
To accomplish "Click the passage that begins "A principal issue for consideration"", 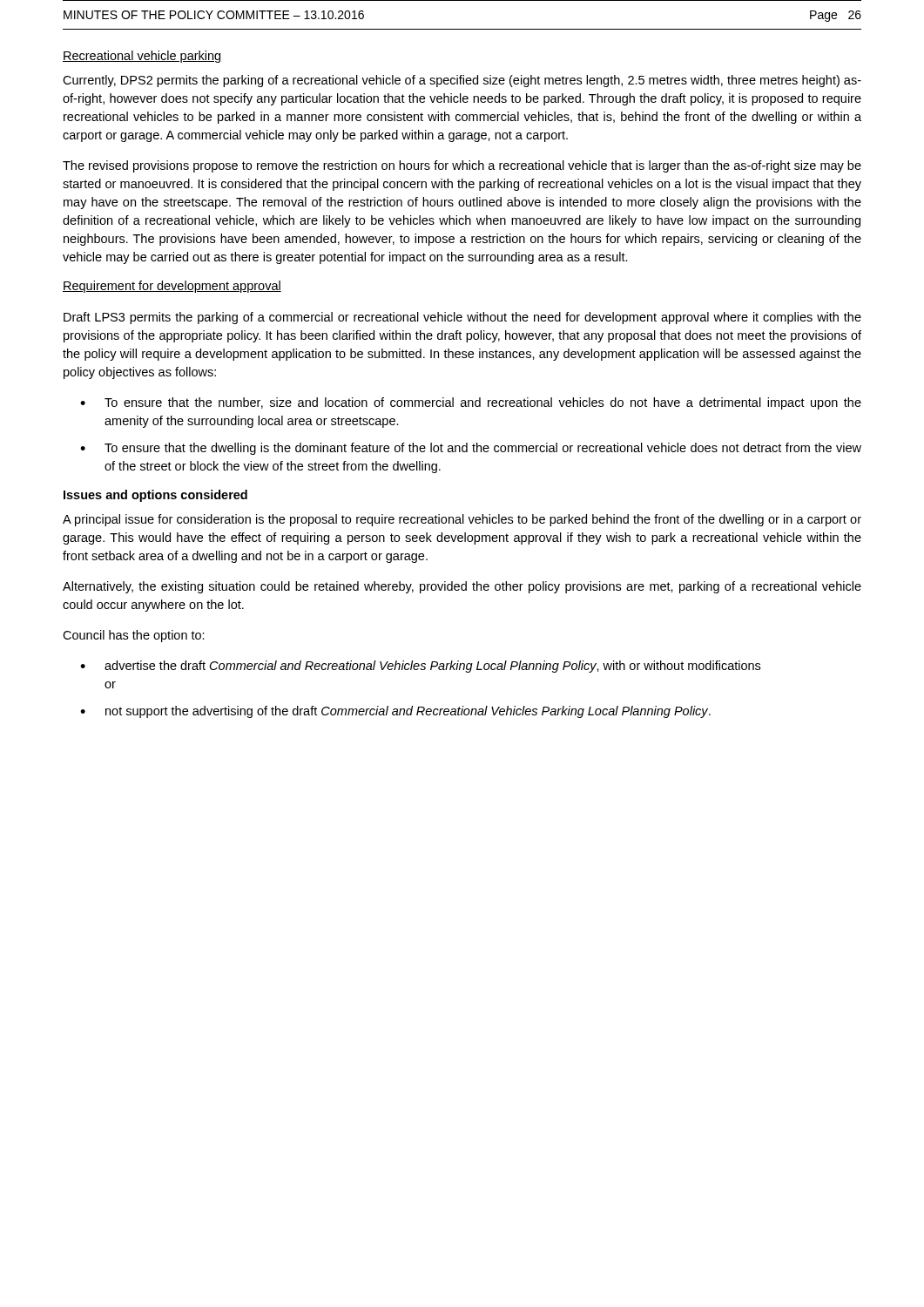I will (x=462, y=538).
